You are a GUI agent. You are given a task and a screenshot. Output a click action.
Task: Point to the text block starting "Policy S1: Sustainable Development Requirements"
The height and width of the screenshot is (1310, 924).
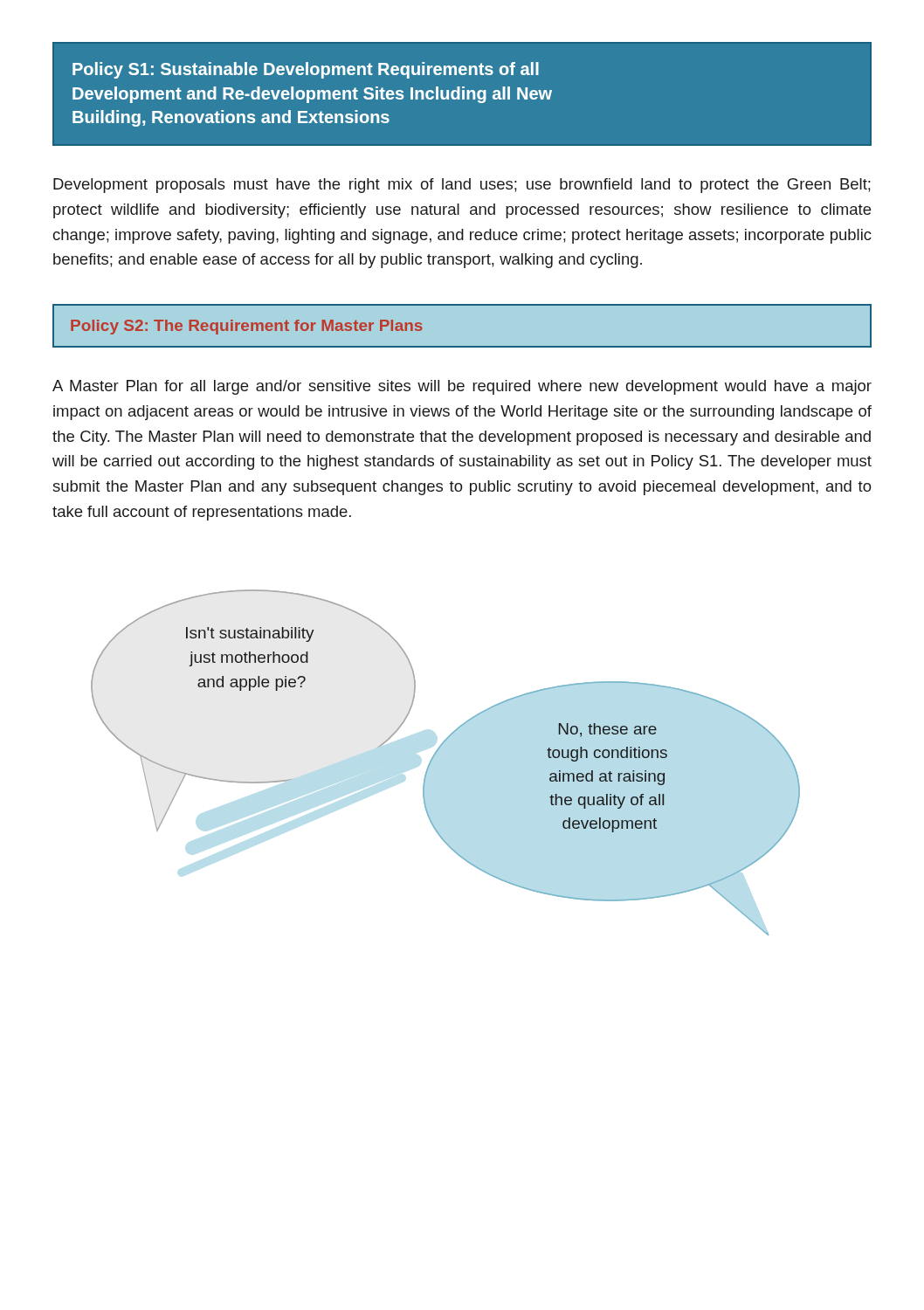pyautogui.click(x=312, y=93)
